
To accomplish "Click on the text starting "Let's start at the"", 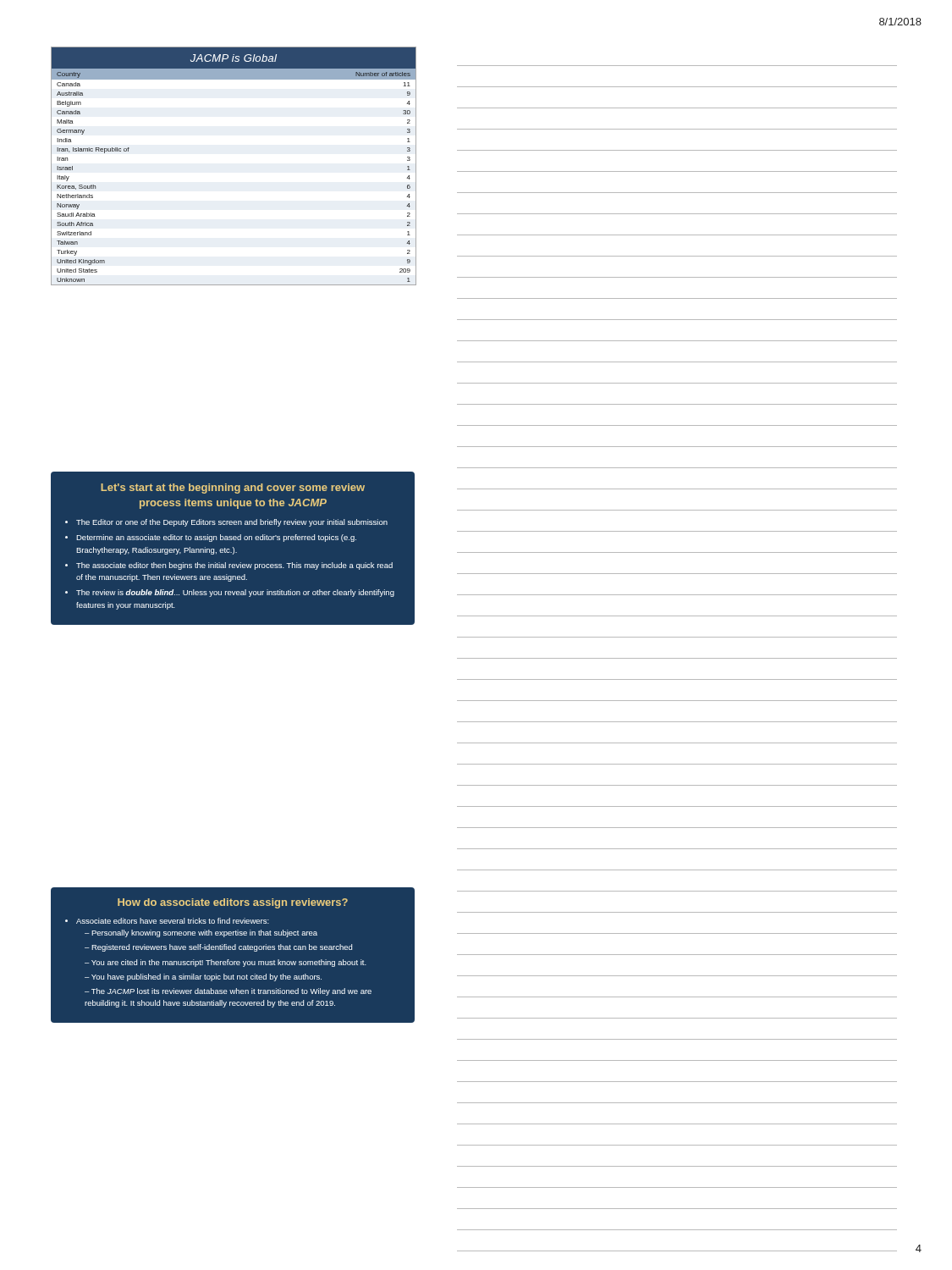I will pyautogui.click(x=233, y=495).
